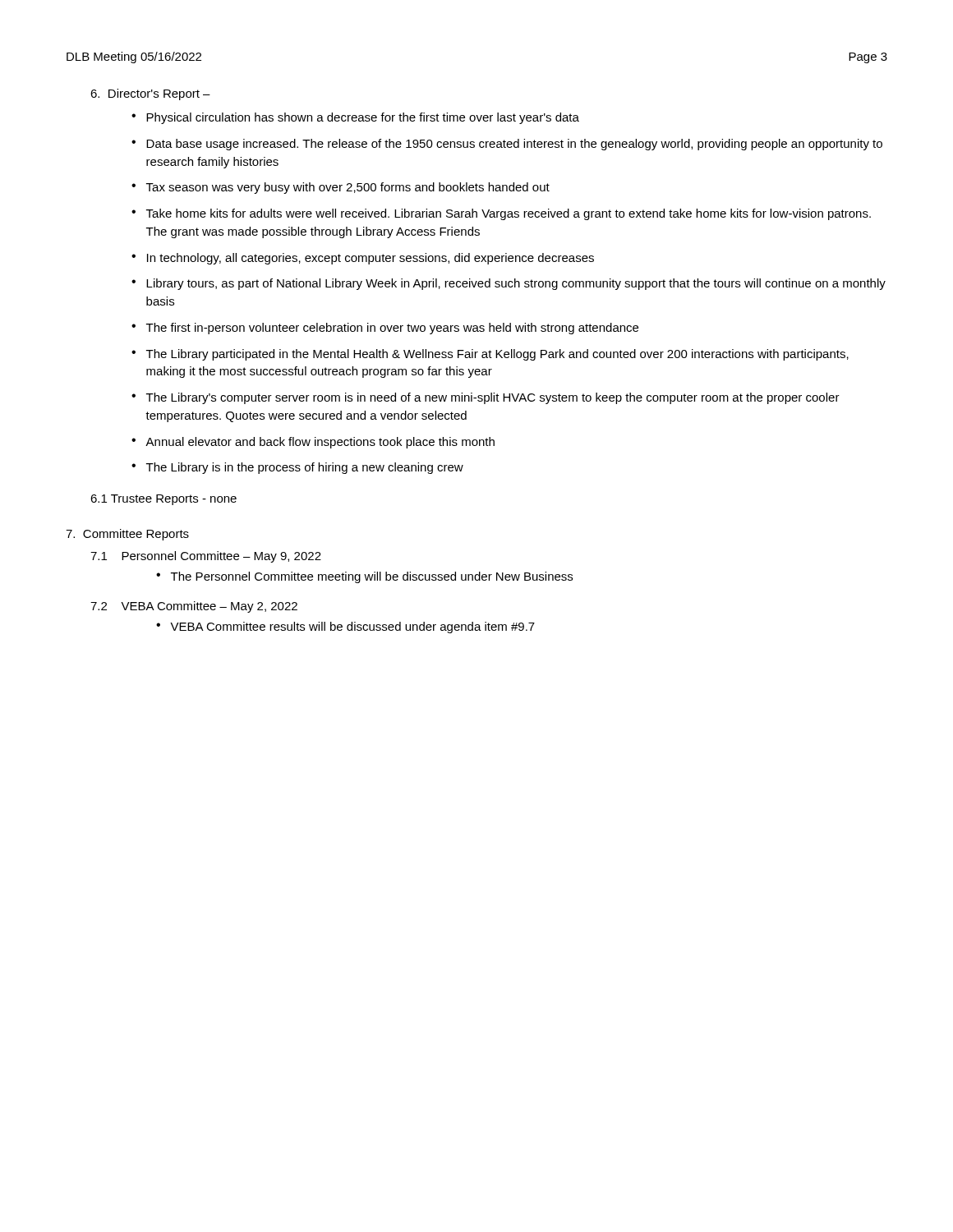Point to the block beginning "1 Trustee Reports"
This screenshot has height=1232, width=953.
point(164,498)
